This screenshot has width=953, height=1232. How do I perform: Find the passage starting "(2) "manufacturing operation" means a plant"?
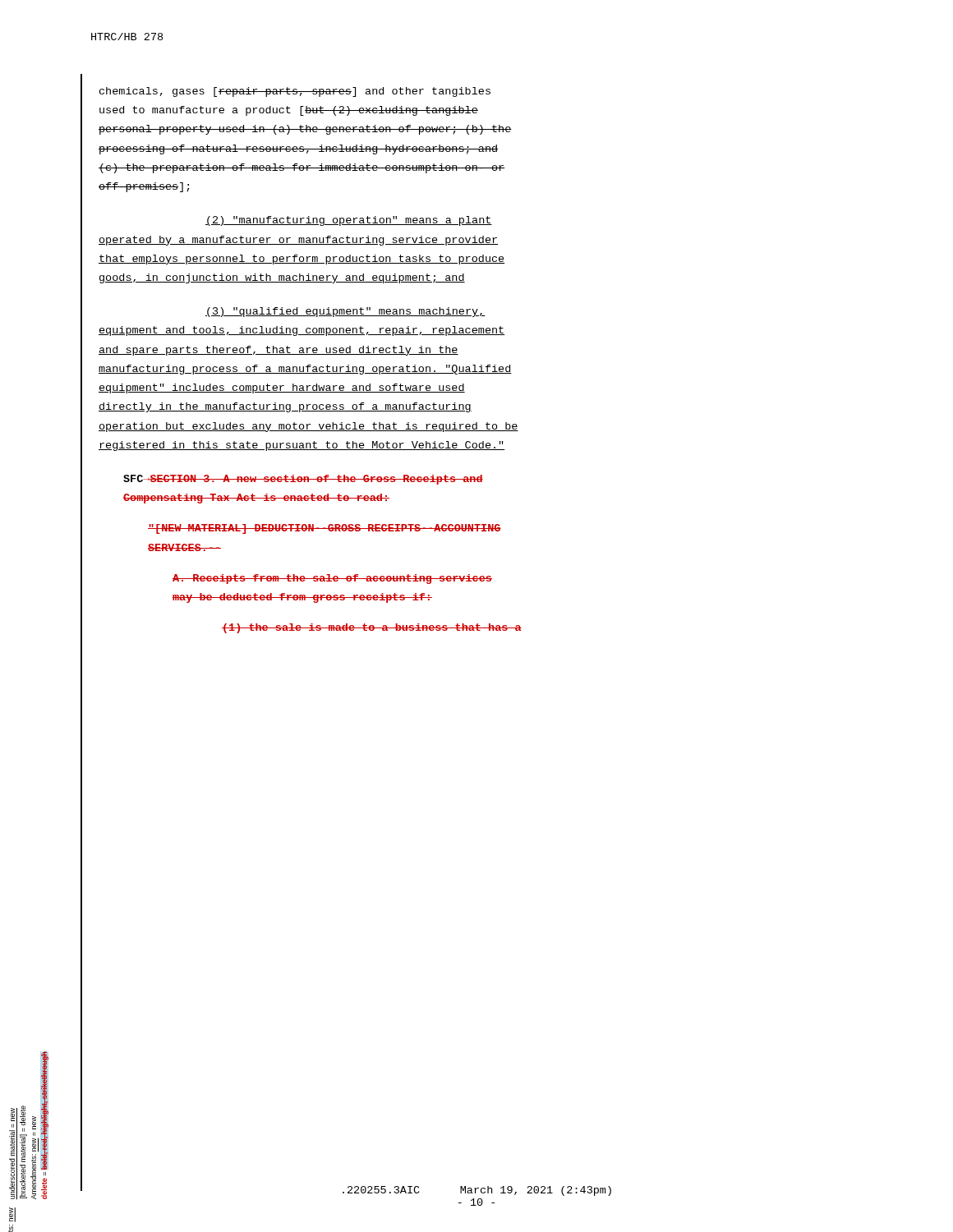point(302,249)
